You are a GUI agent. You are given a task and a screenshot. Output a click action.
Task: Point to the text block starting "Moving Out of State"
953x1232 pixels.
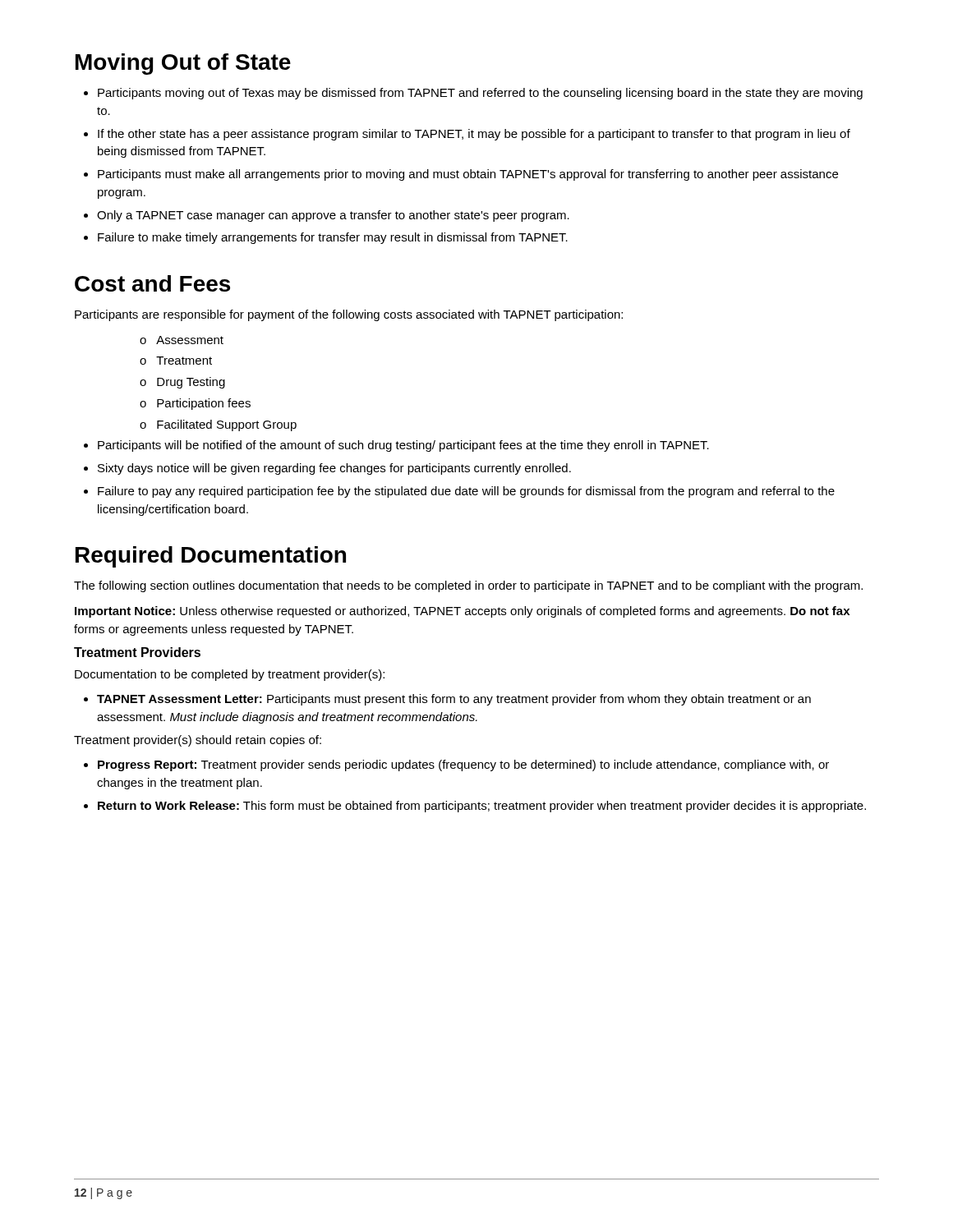click(183, 64)
